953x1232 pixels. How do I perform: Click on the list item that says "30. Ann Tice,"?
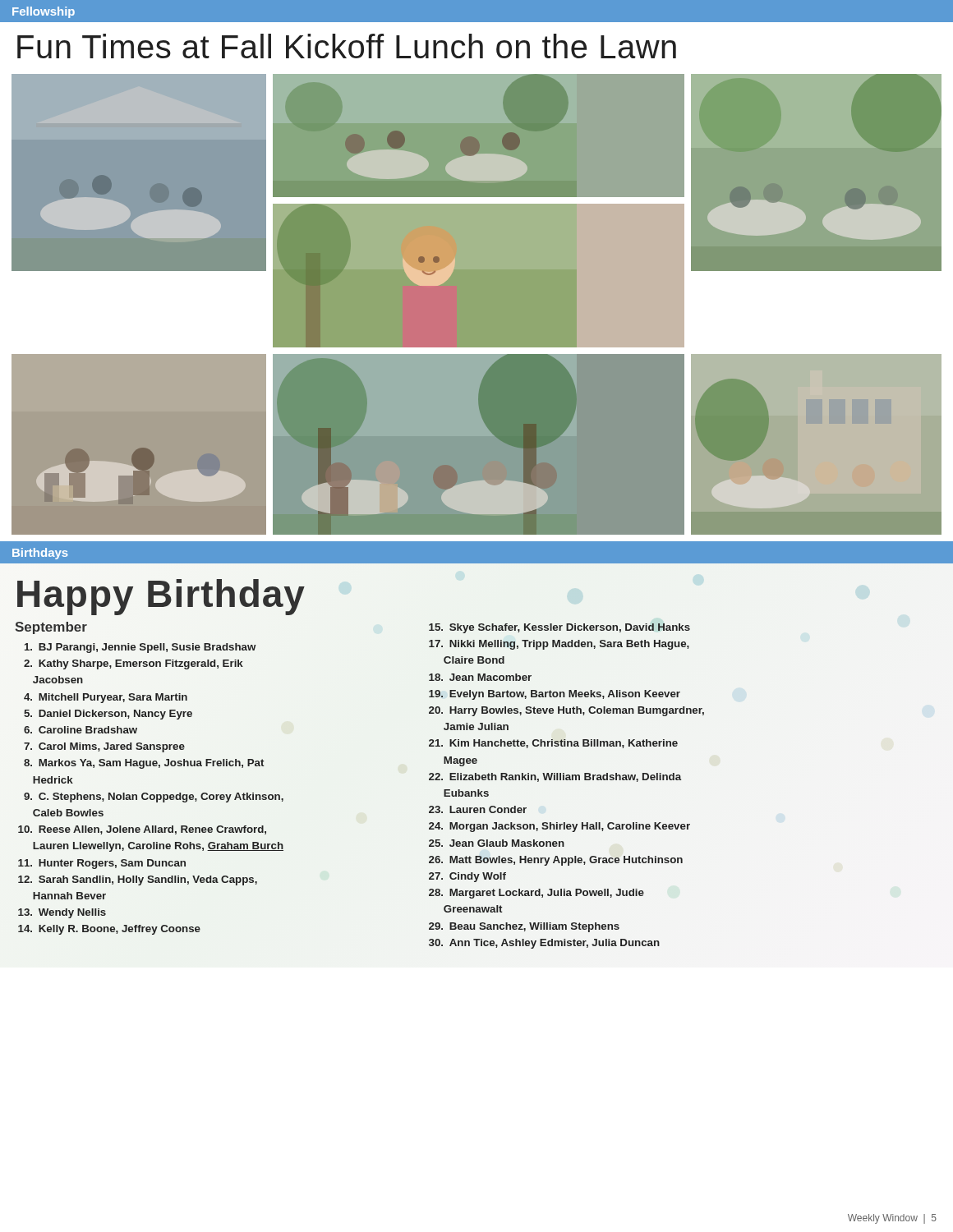541,943
